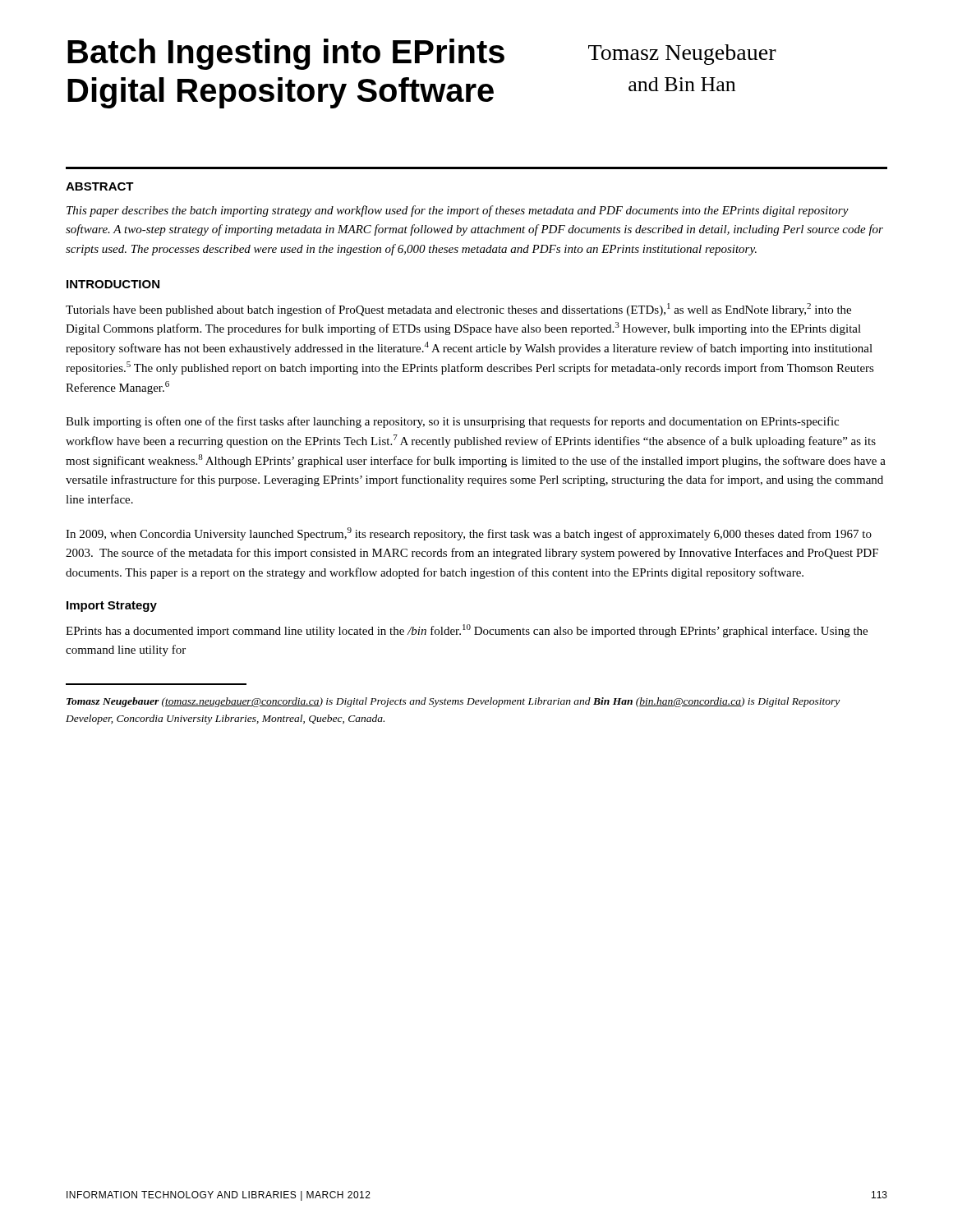Locate the passage starting "Bulk importing is often one"
This screenshot has height=1232, width=953.
pos(476,460)
